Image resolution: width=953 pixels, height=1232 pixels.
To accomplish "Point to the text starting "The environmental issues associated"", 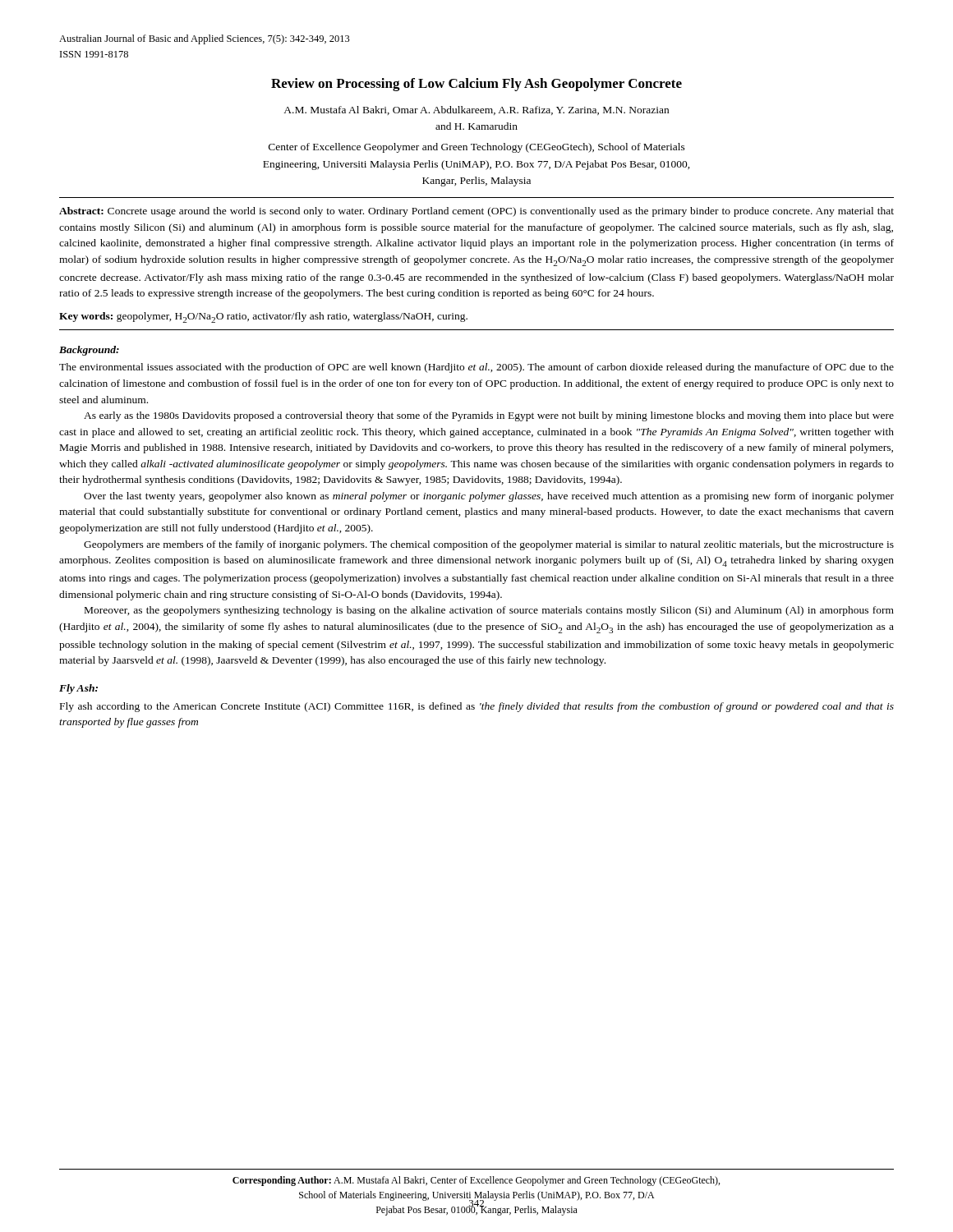I will point(476,514).
